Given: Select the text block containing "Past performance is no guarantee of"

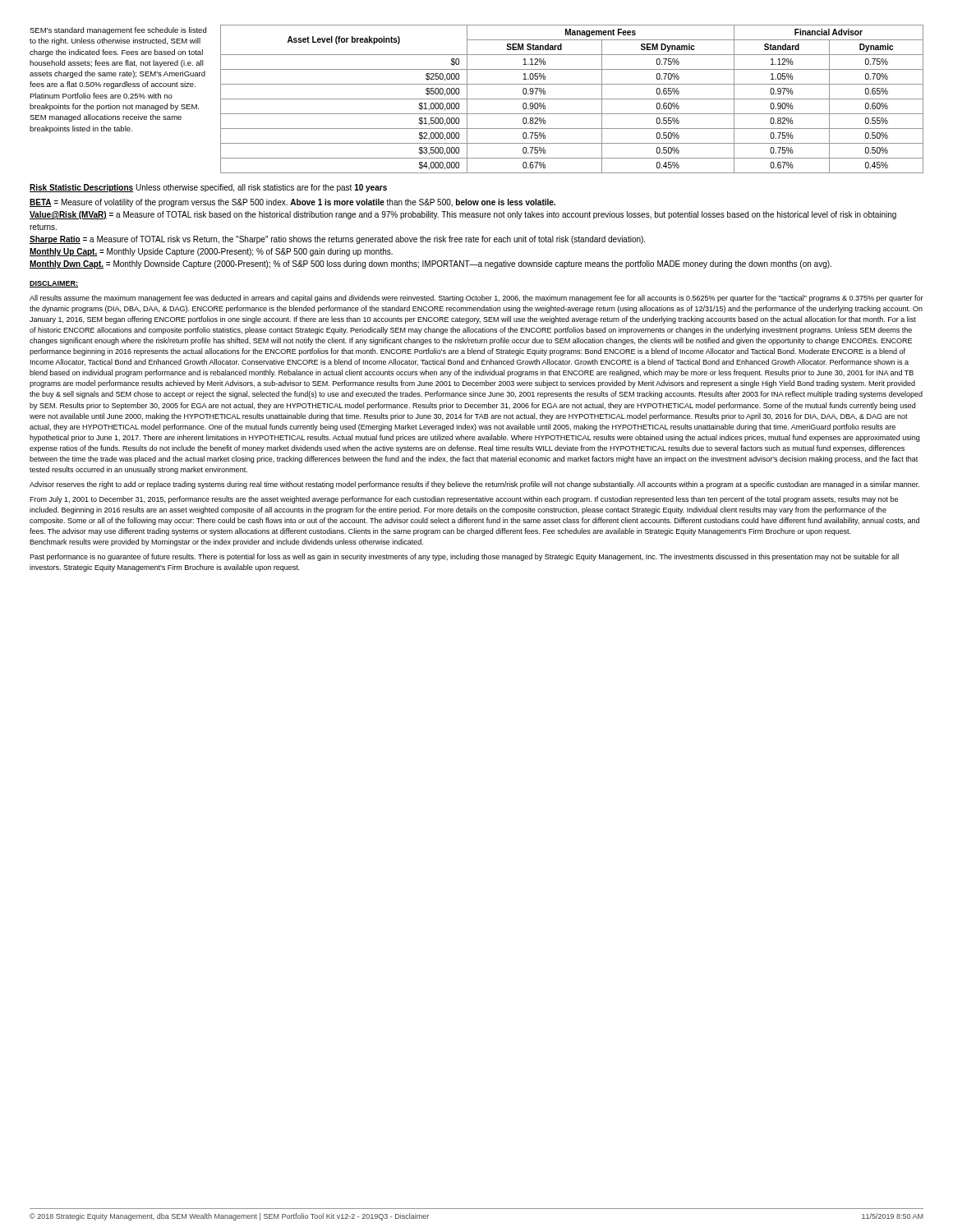Looking at the screenshot, I should tap(476, 563).
